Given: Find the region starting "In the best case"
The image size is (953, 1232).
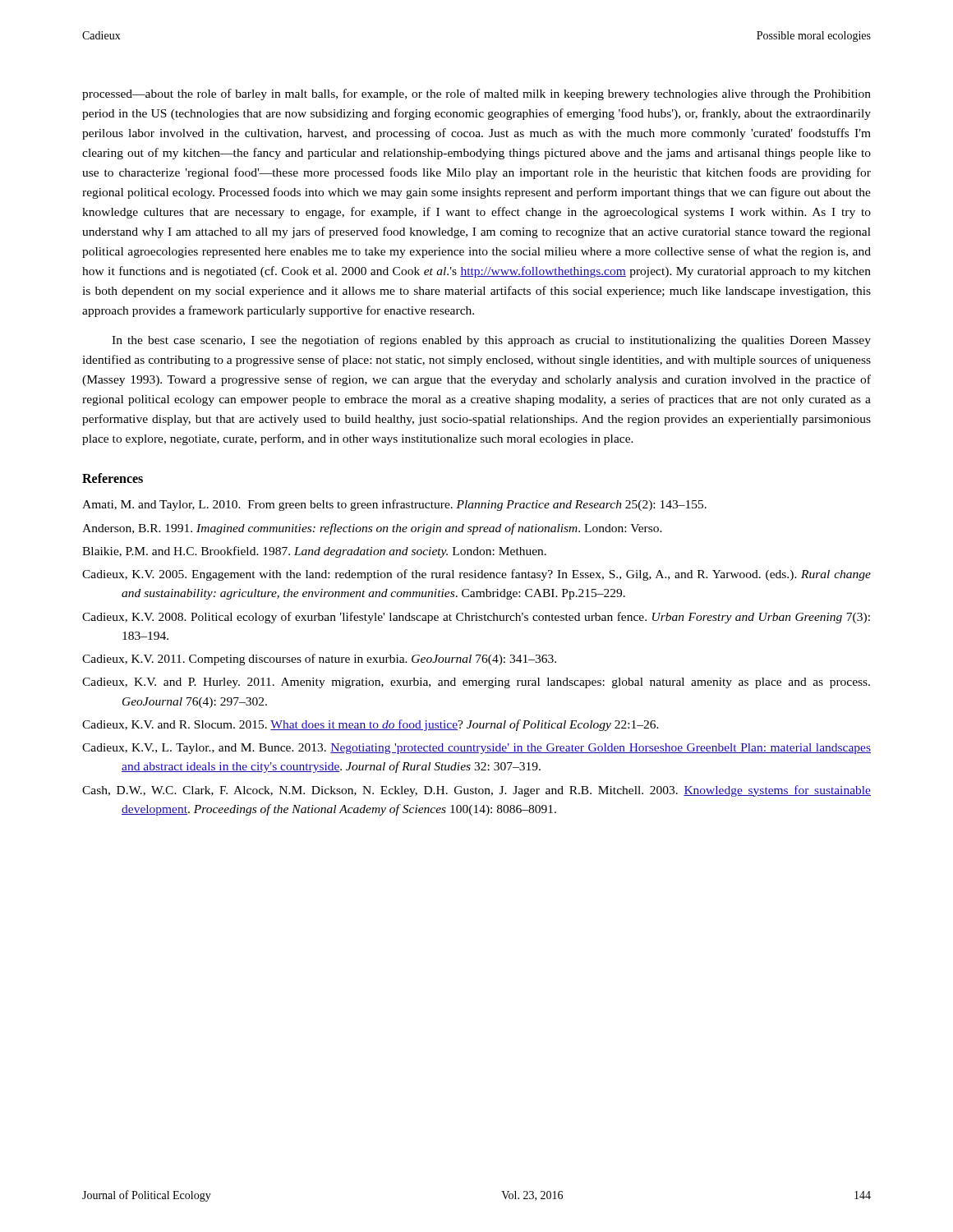Looking at the screenshot, I should tap(476, 389).
